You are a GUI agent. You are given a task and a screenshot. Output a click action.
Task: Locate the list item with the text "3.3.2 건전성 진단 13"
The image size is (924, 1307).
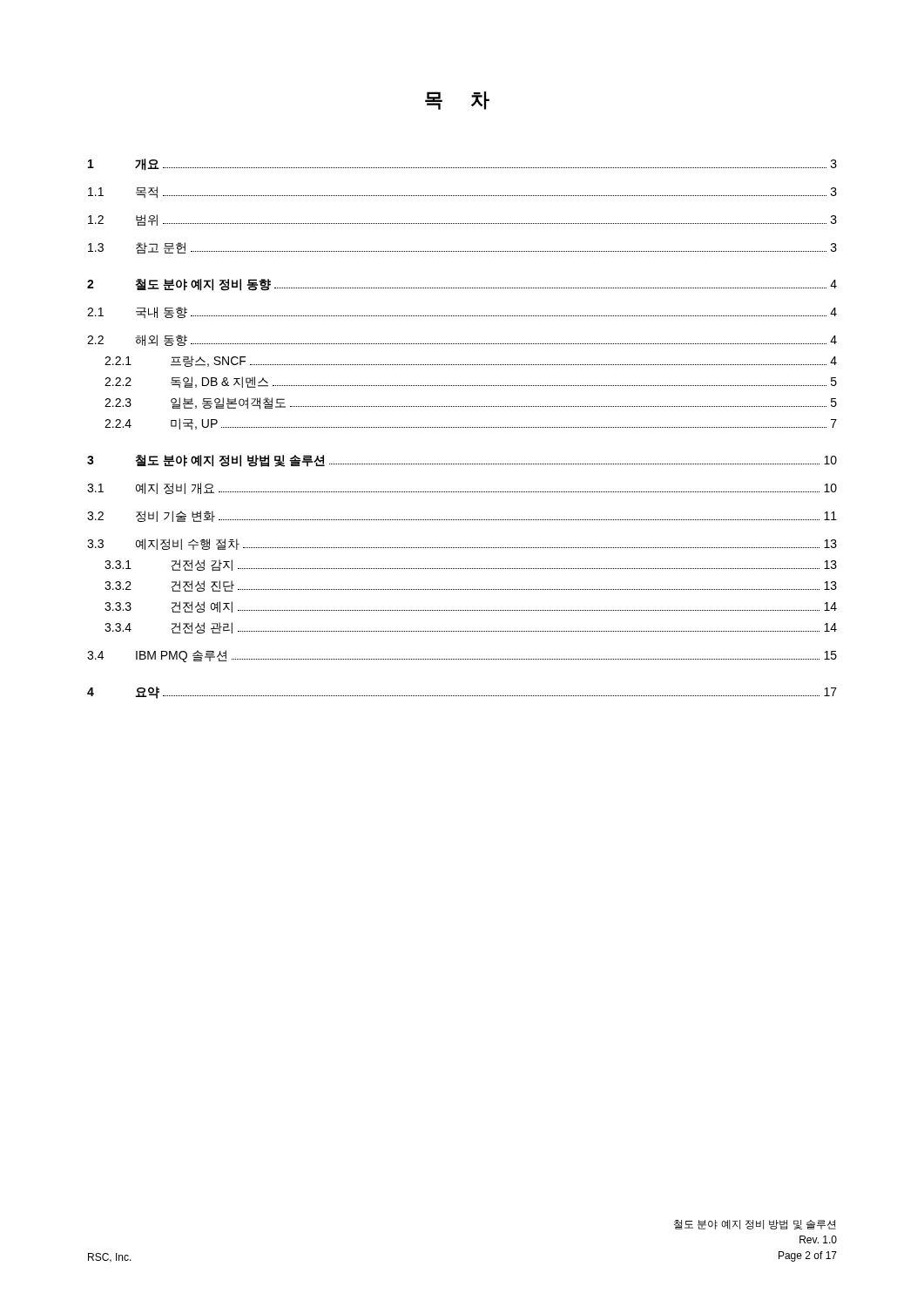click(462, 586)
